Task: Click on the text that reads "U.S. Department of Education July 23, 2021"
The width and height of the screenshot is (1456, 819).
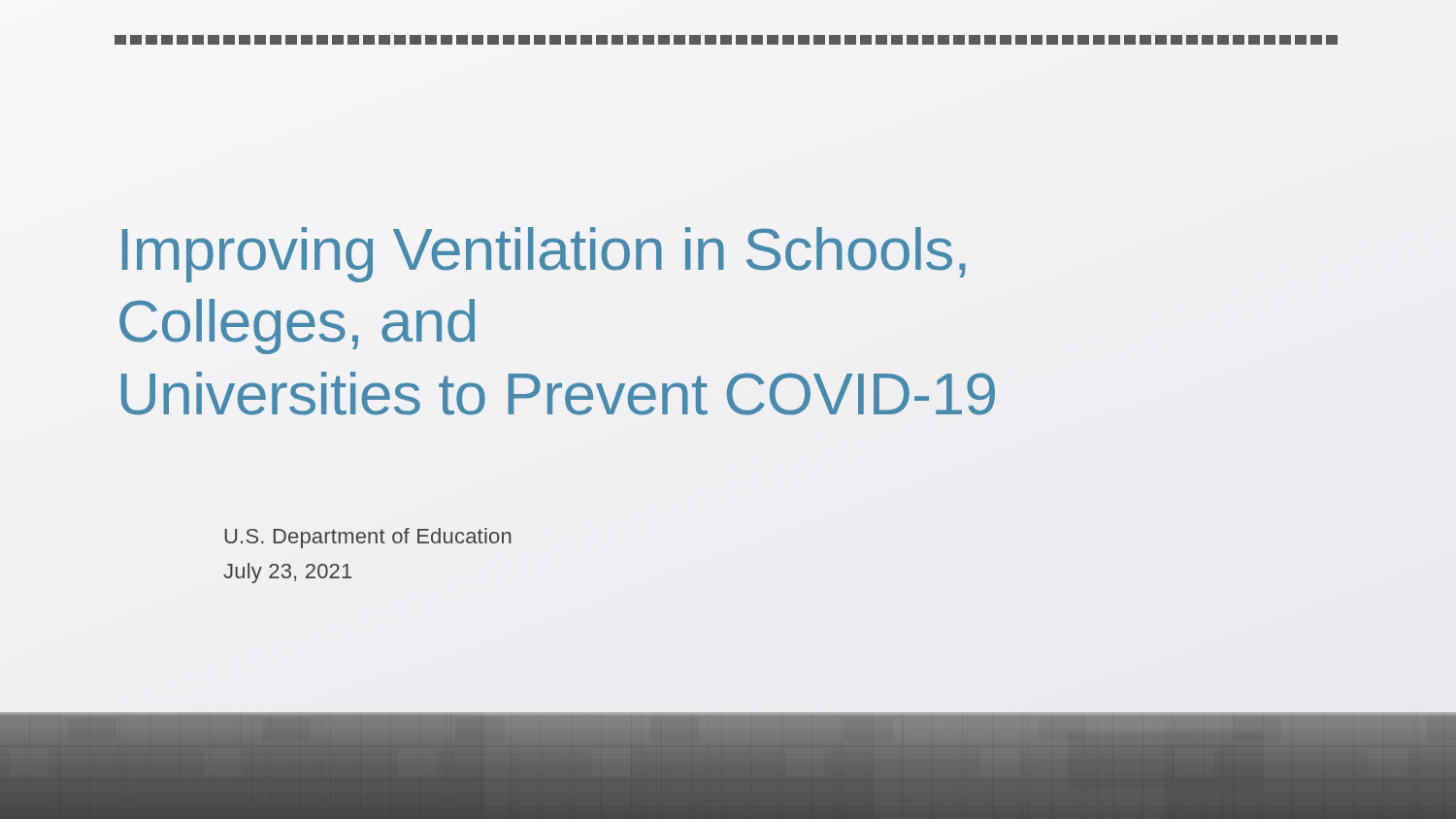Action: 368,554
